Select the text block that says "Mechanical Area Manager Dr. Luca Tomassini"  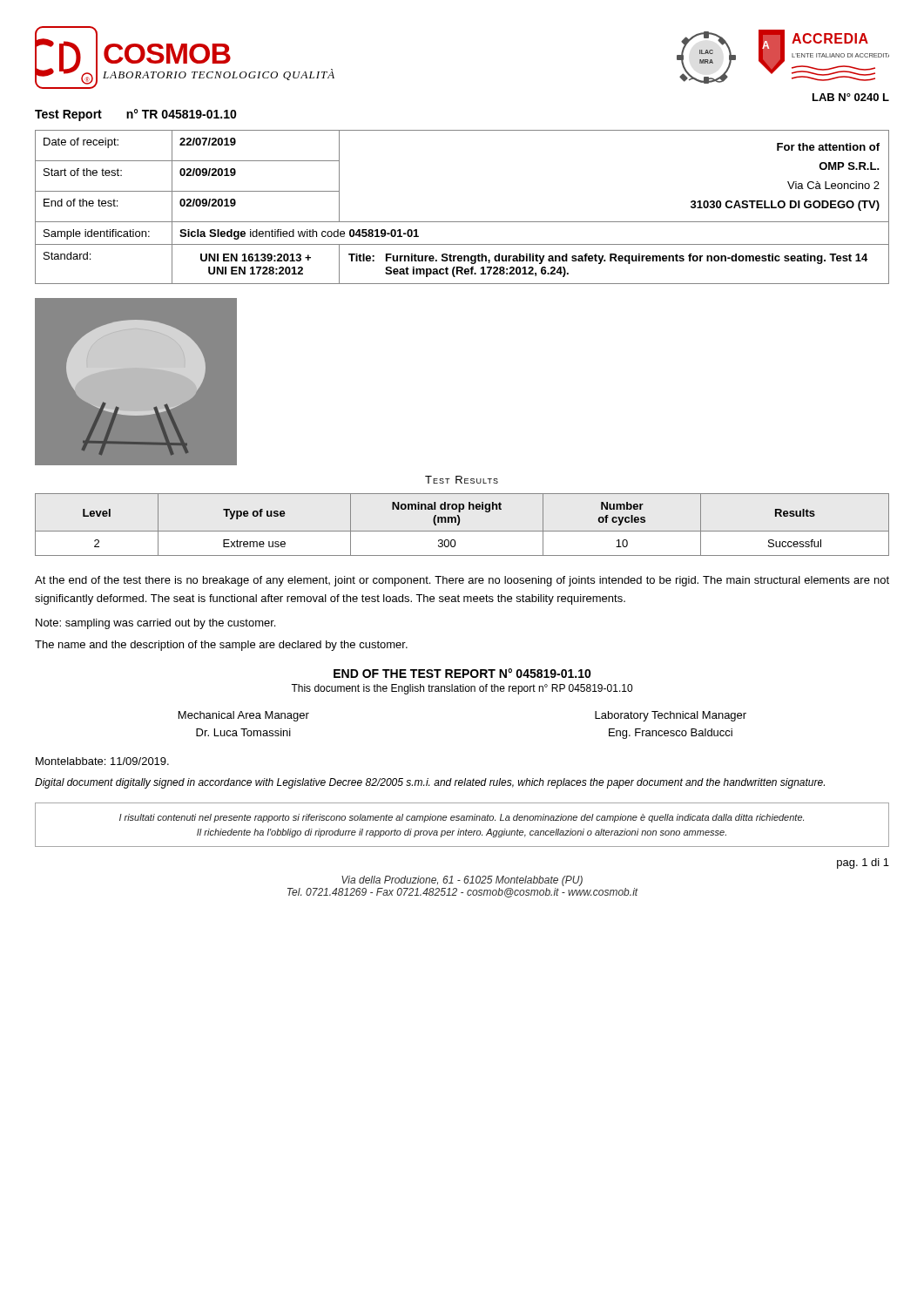tap(241, 716)
